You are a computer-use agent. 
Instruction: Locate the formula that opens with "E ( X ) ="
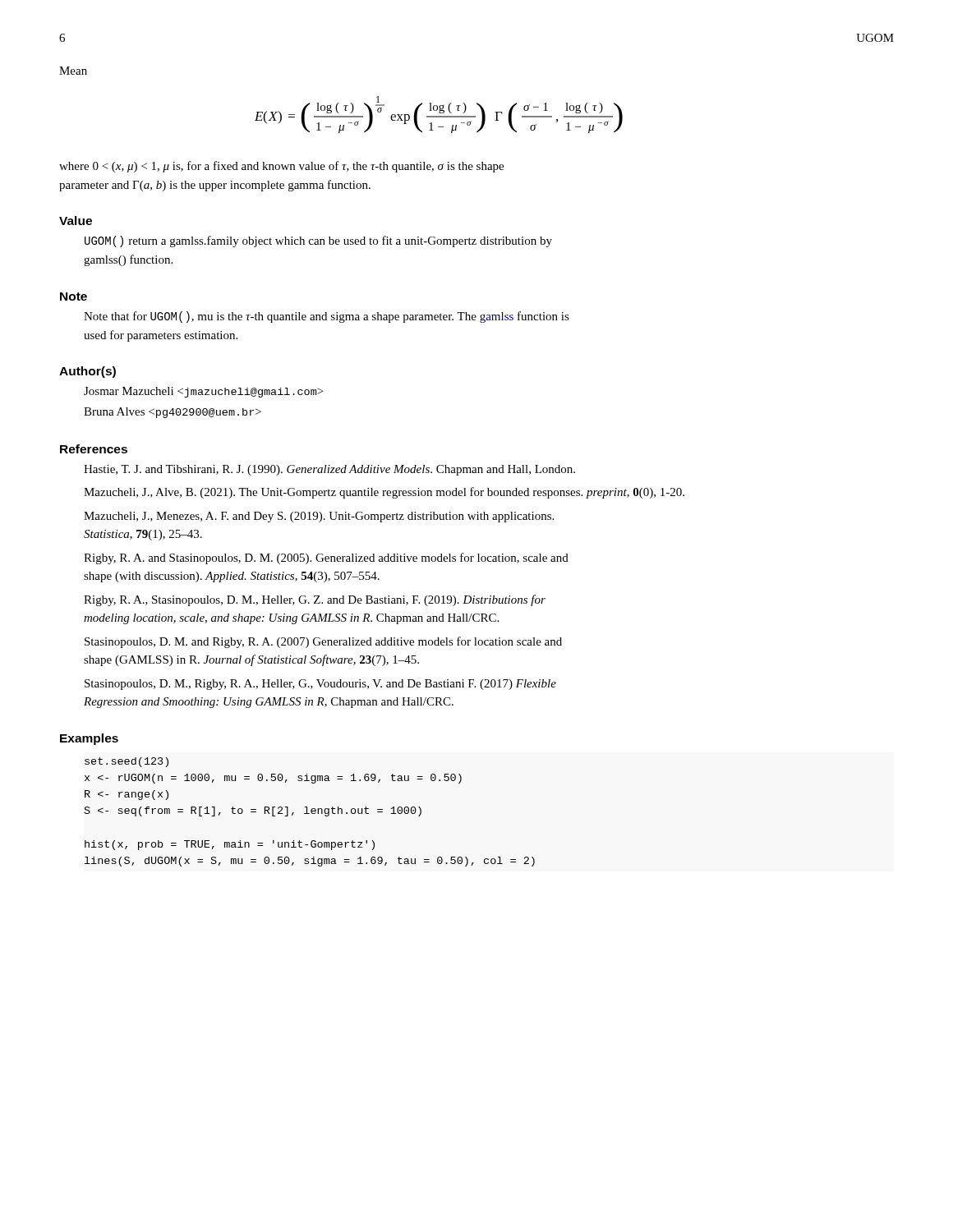(x=476, y=117)
